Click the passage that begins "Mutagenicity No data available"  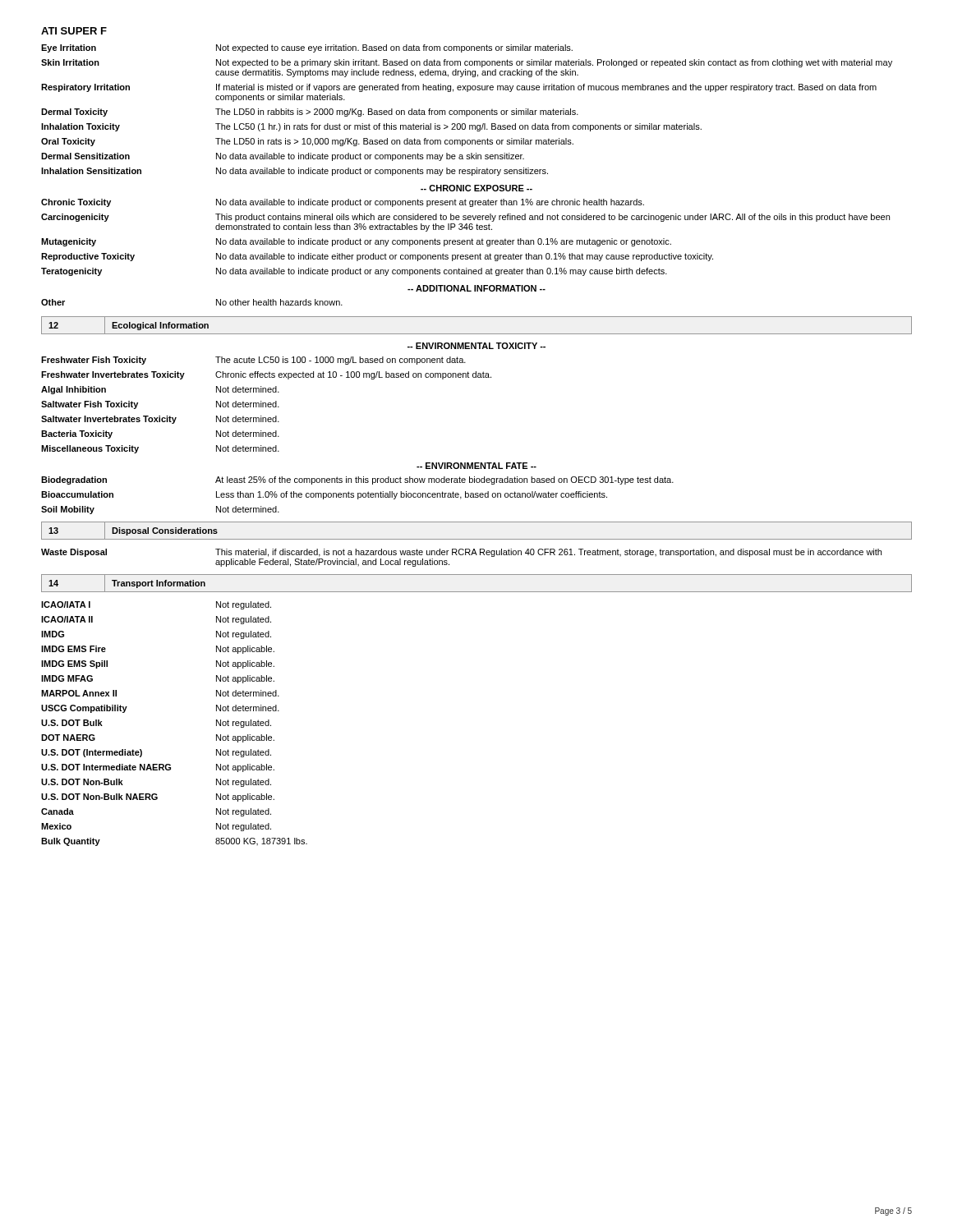pyautogui.click(x=476, y=241)
